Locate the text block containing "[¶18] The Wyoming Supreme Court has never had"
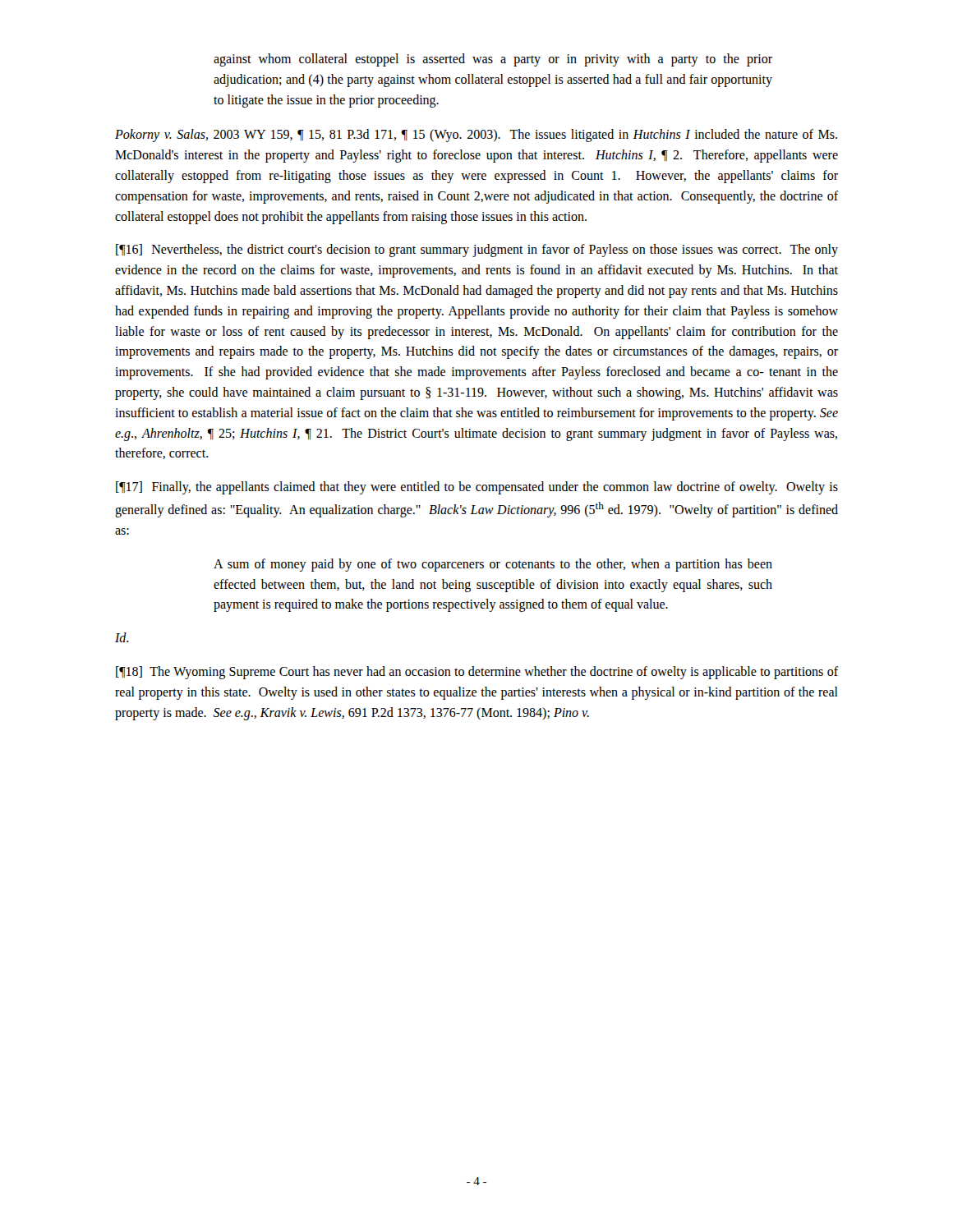The width and height of the screenshot is (953, 1232). 476,693
